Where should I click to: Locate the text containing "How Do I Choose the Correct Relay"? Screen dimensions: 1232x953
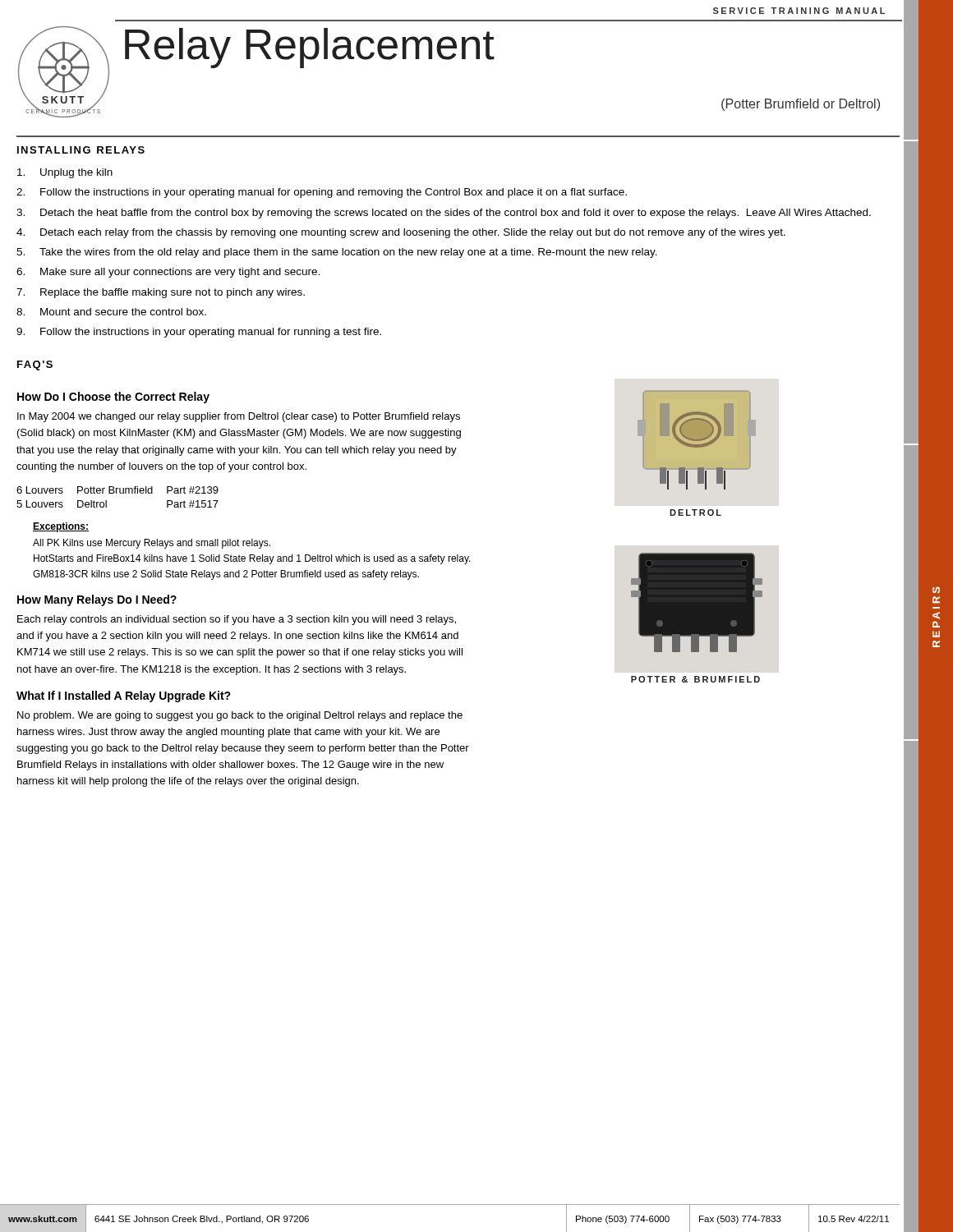pyautogui.click(x=113, y=397)
